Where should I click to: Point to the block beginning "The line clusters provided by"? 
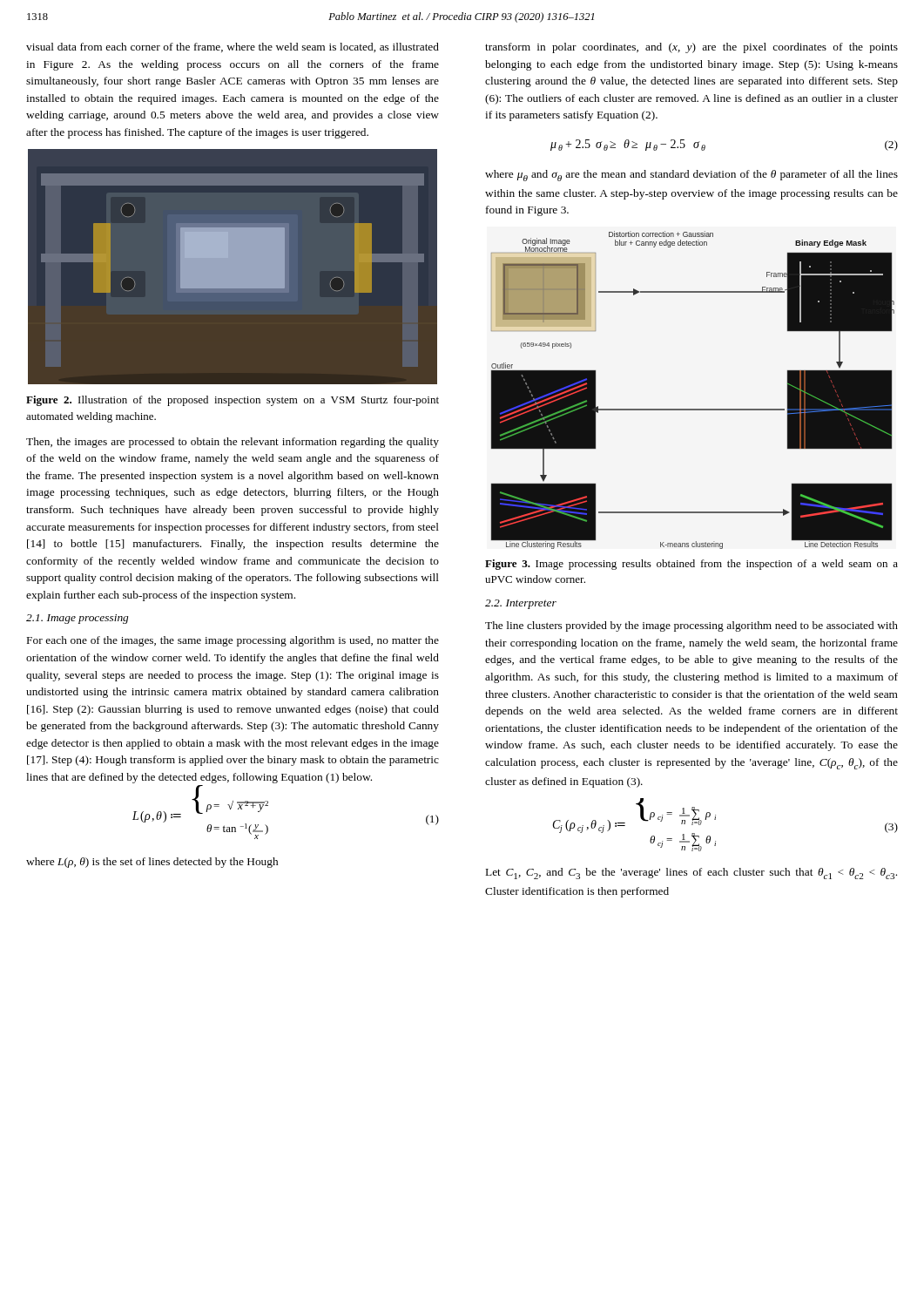[x=691, y=703]
